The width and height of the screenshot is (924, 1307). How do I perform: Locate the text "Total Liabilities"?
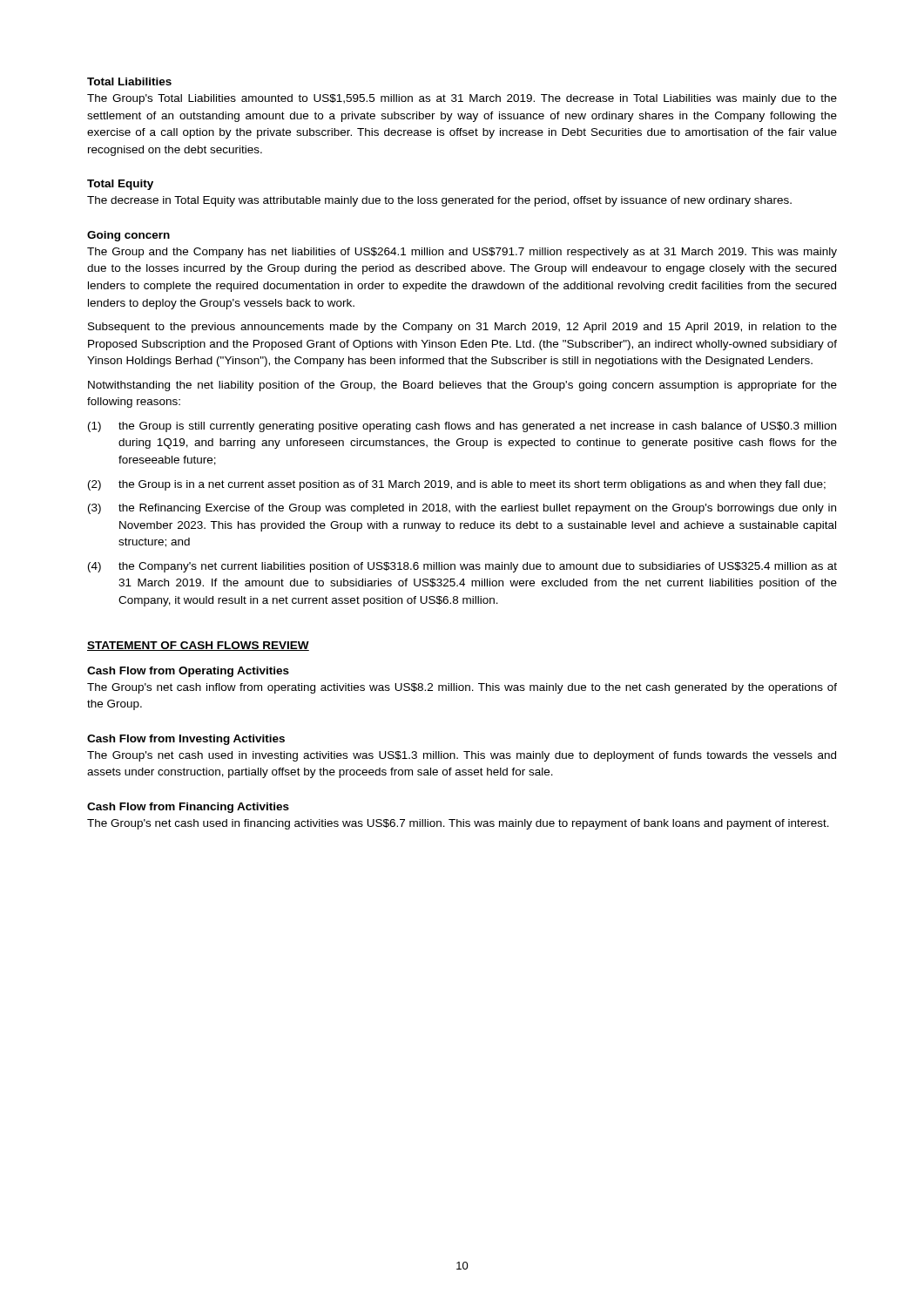click(129, 81)
